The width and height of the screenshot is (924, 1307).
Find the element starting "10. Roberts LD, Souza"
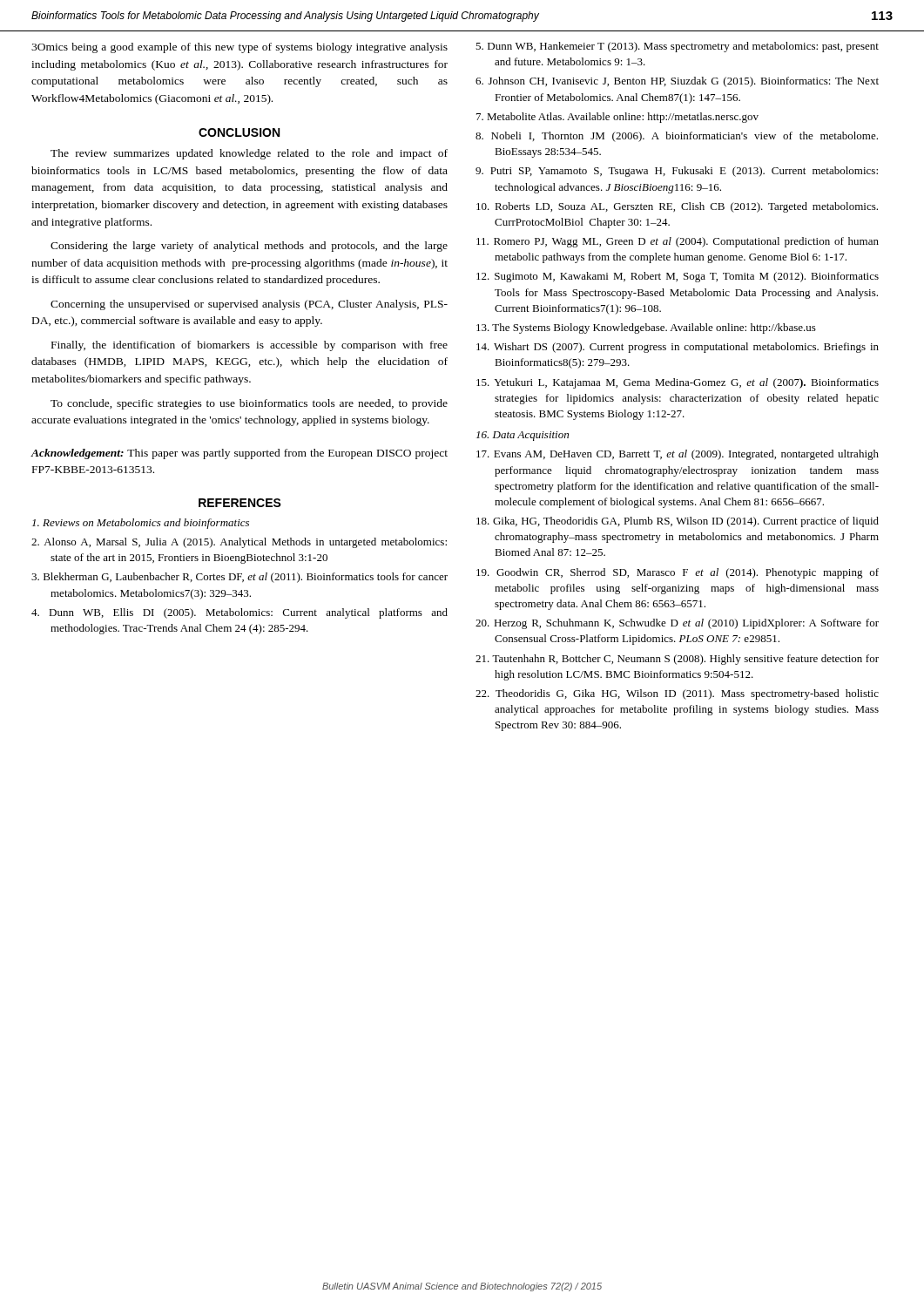click(677, 214)
